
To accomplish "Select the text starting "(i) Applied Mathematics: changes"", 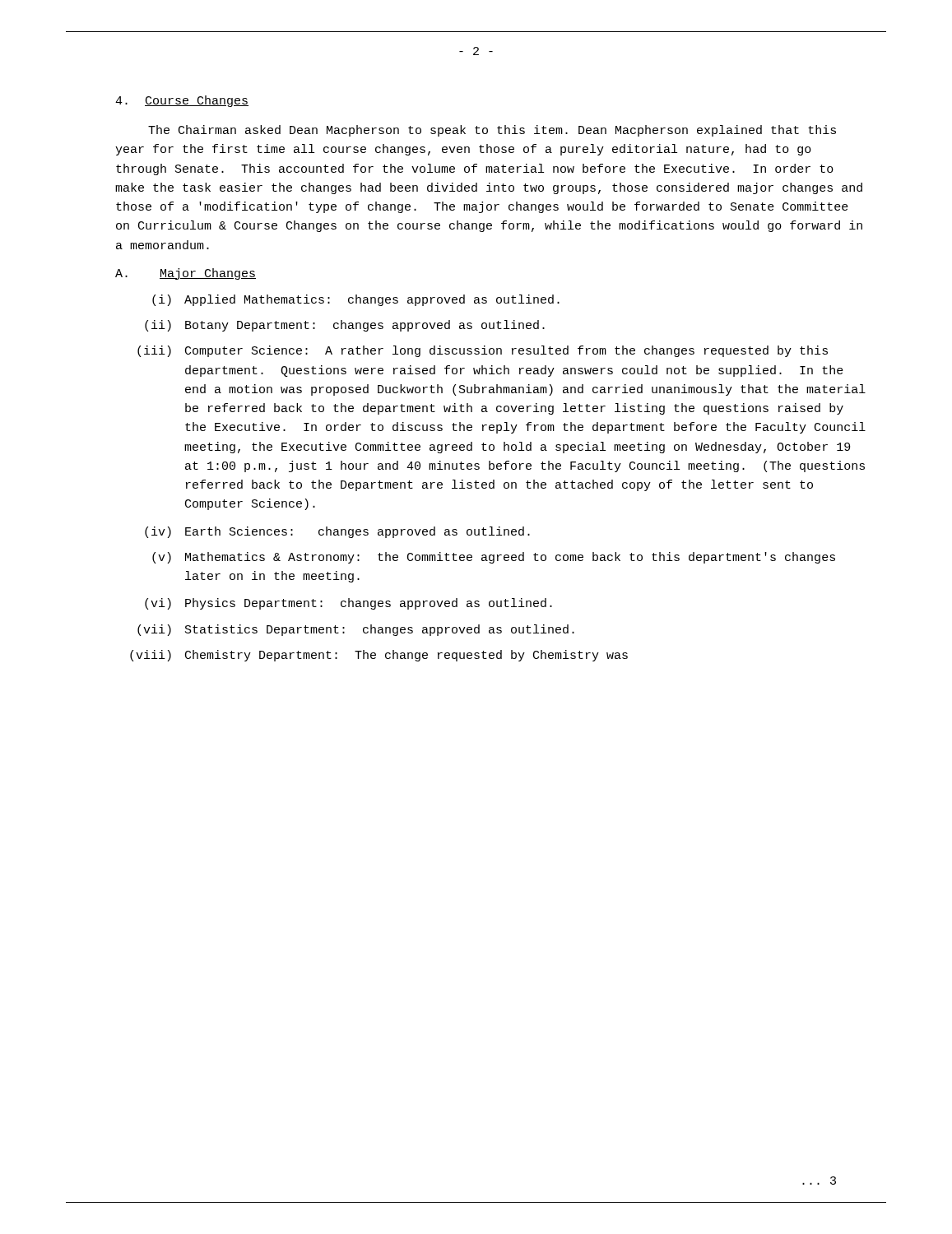I will click(492, 301).
